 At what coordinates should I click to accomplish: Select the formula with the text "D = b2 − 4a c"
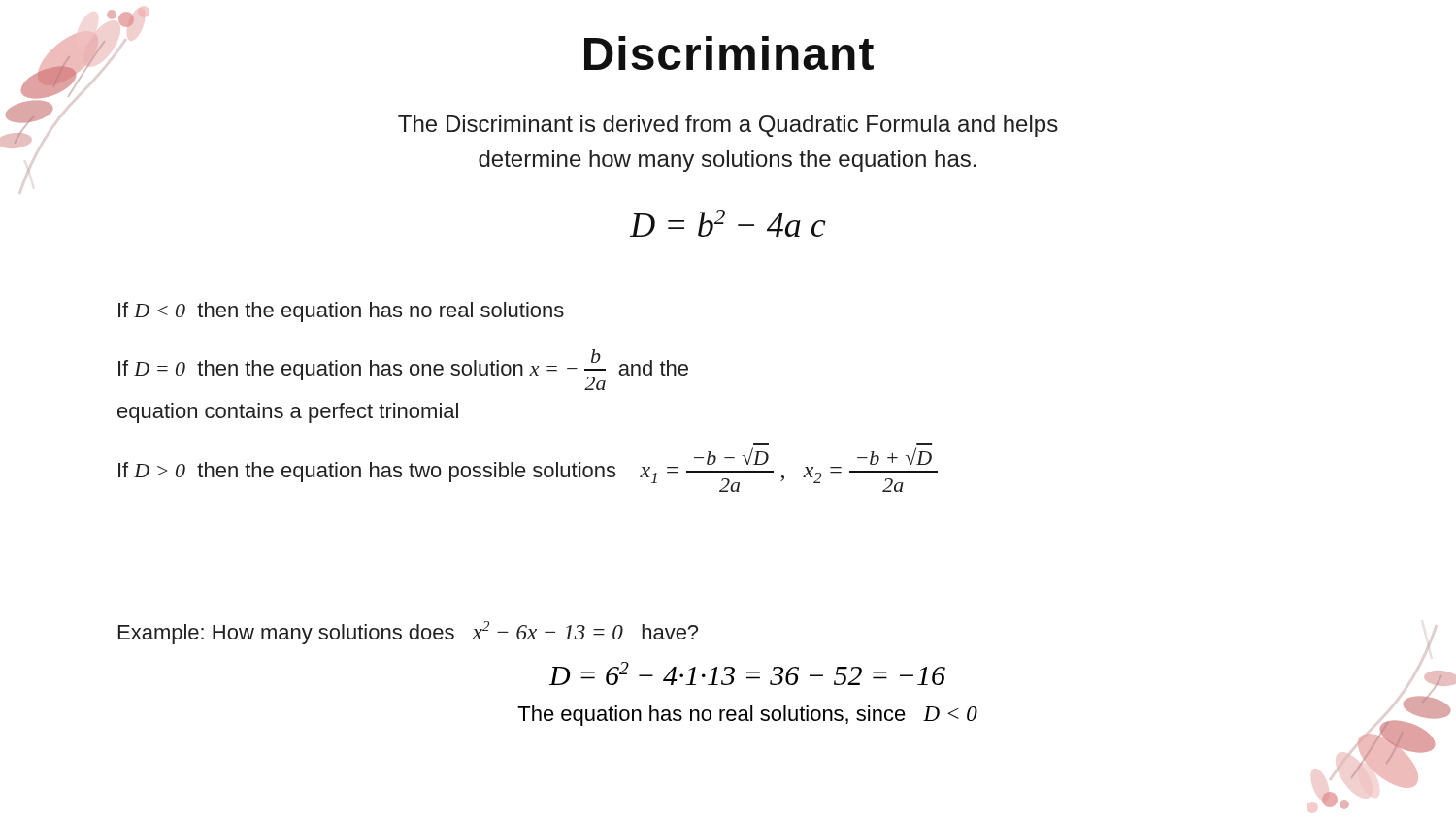pos(728,224)
